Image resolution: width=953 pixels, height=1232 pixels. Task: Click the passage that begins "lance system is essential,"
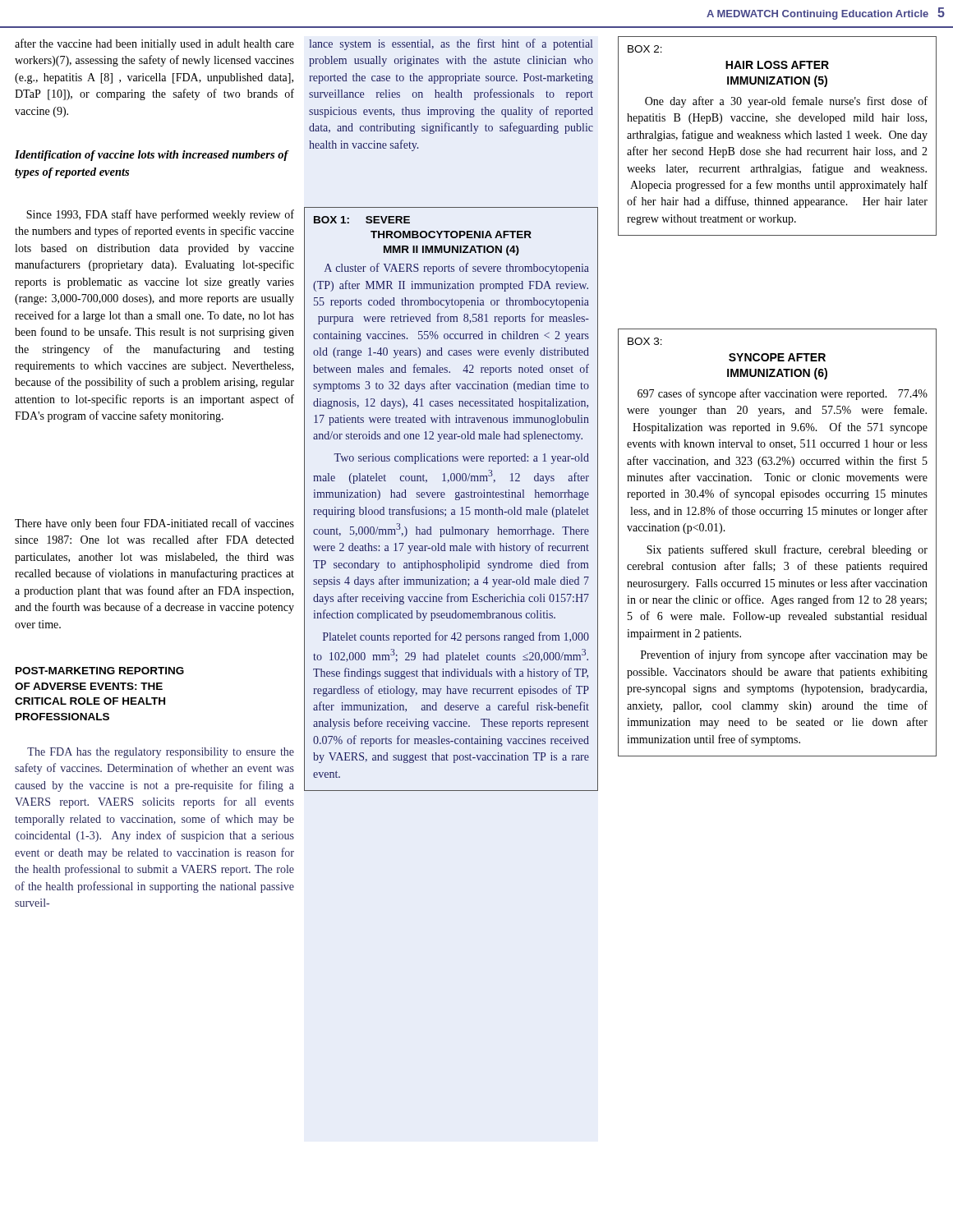(x=451, y=94)
